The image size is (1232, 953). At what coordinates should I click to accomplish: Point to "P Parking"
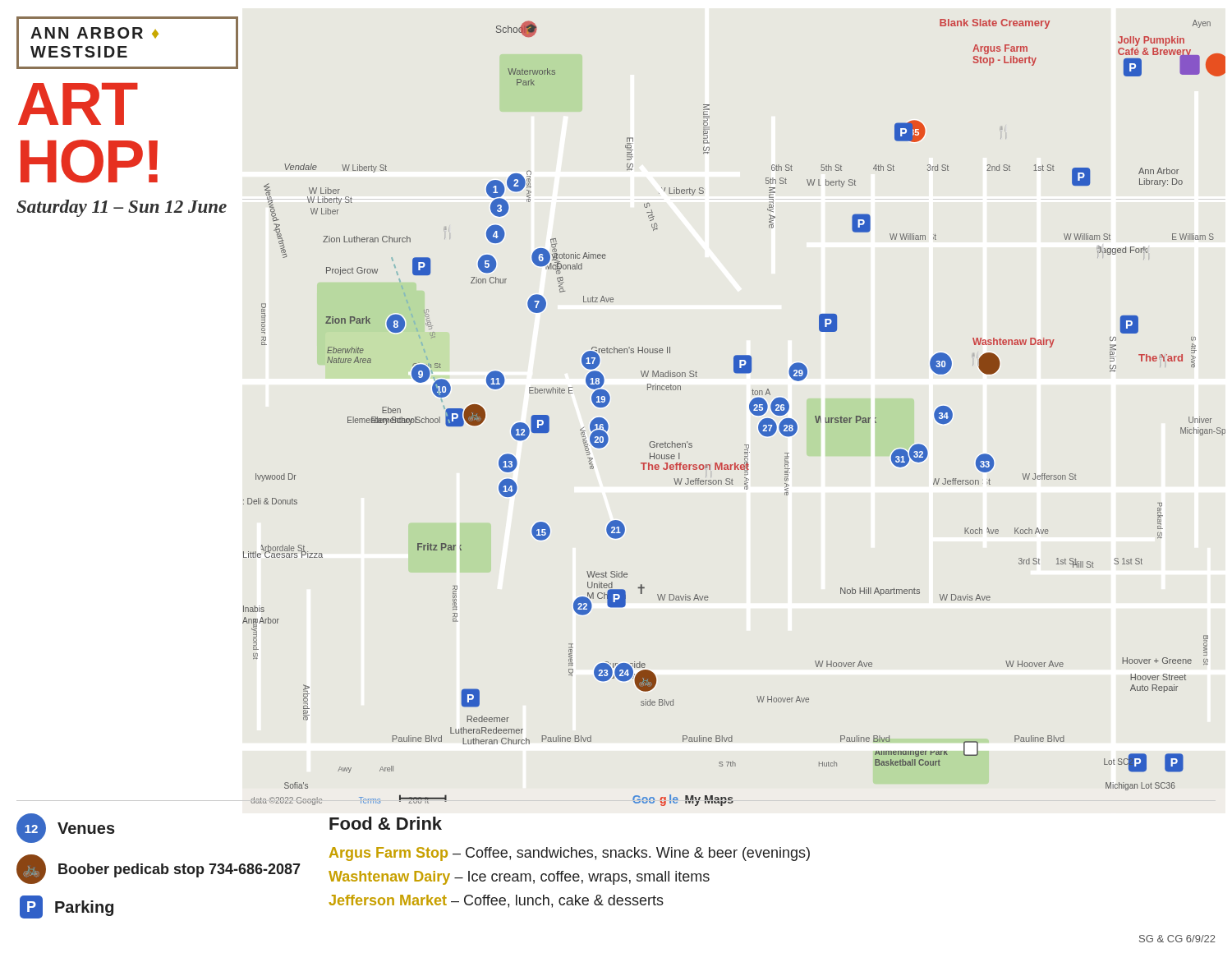tap(67, 907)
